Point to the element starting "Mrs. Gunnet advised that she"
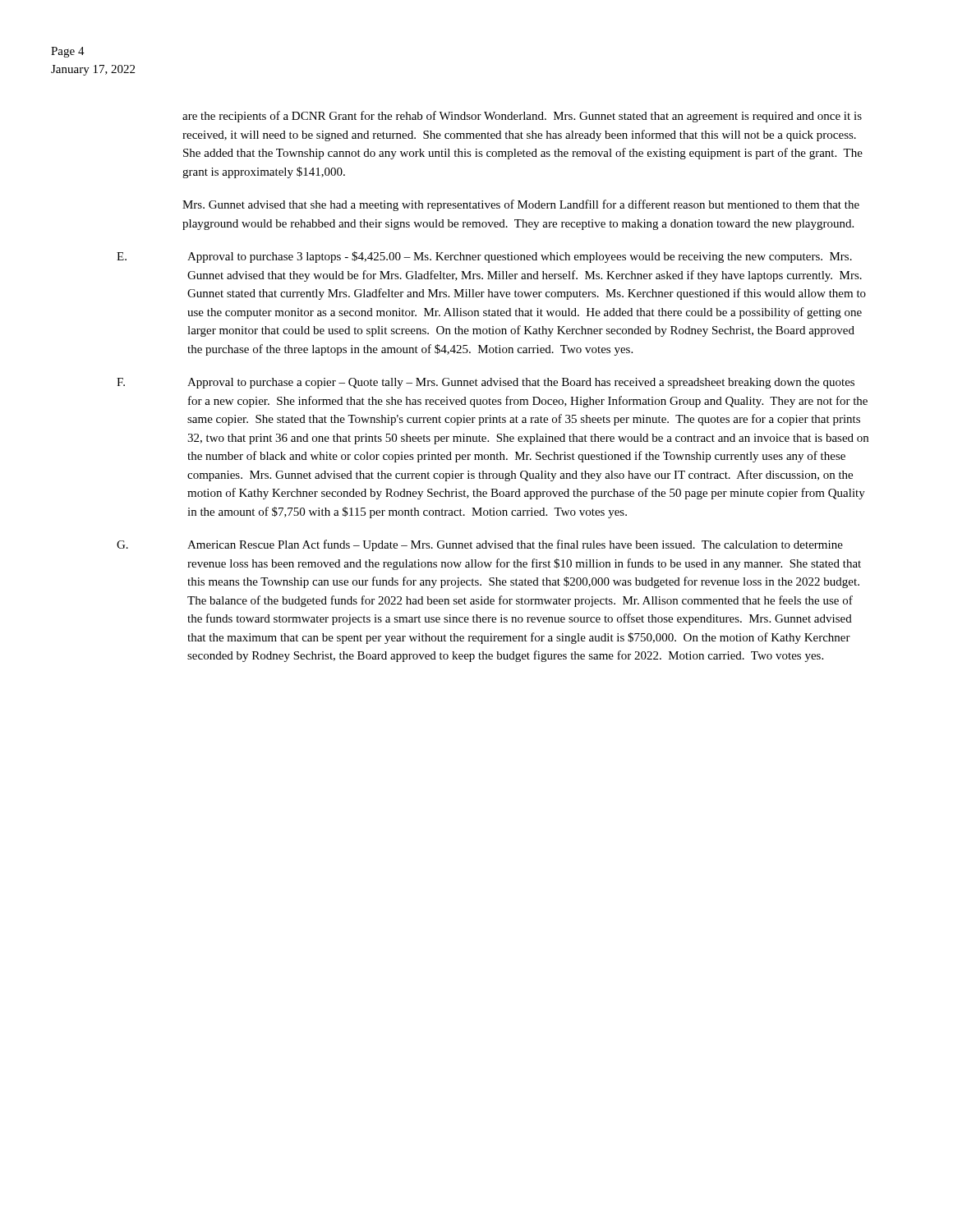 click(x=521, y=214)
